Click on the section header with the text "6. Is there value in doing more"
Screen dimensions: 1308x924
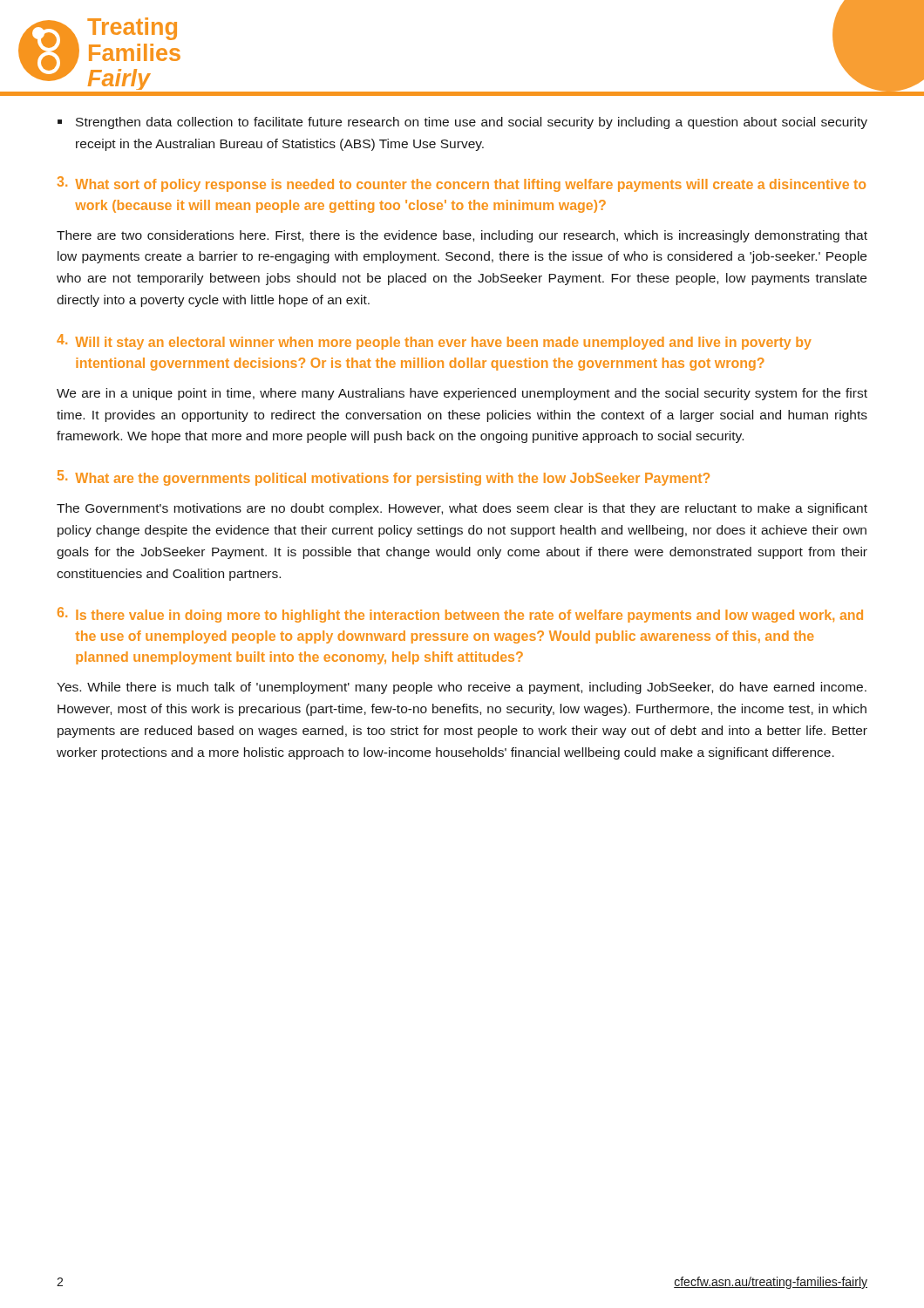pyautogui.click(x=462, y=637)
